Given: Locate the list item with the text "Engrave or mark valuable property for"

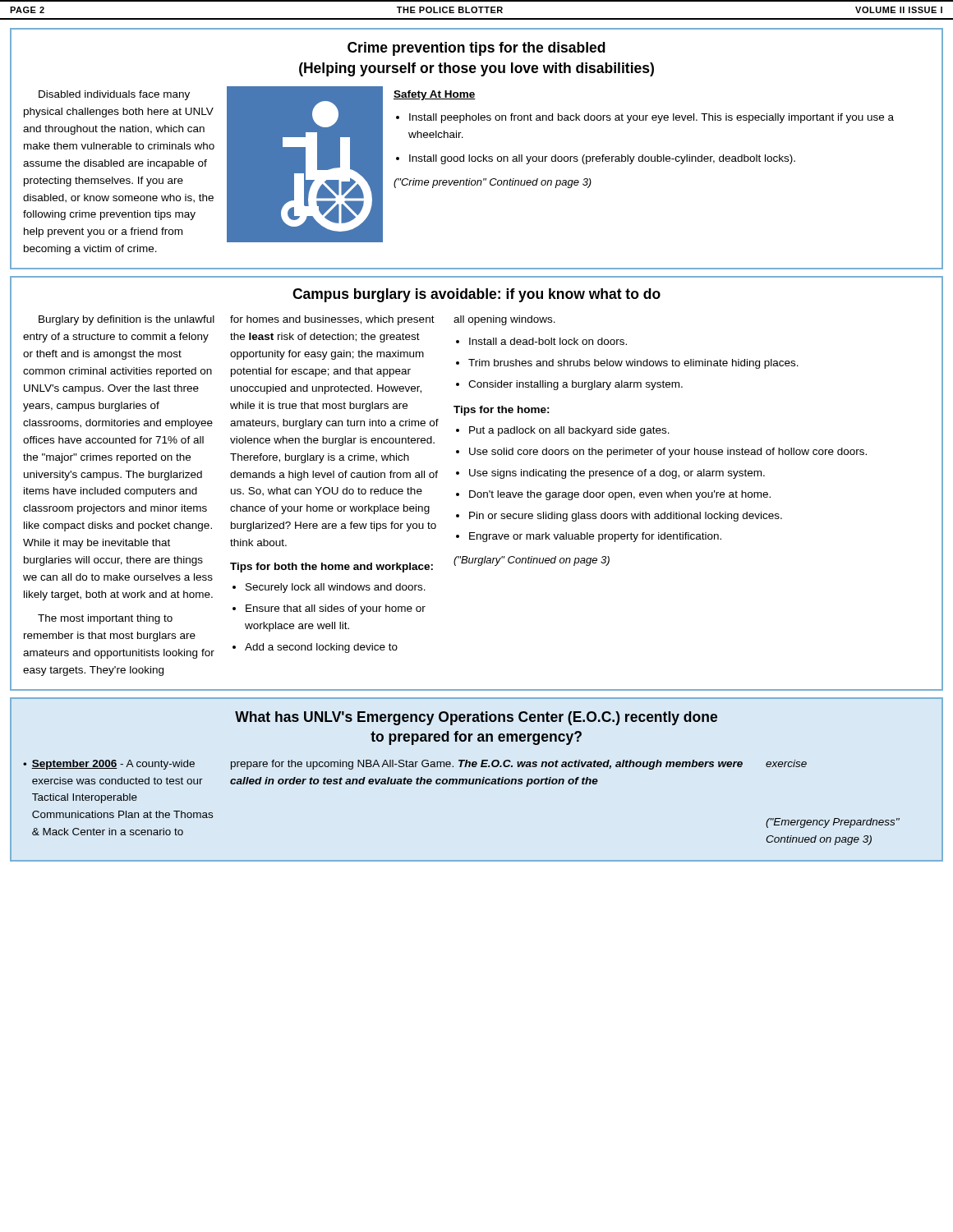Looking at the screenshot, I should tap(595, 536).
